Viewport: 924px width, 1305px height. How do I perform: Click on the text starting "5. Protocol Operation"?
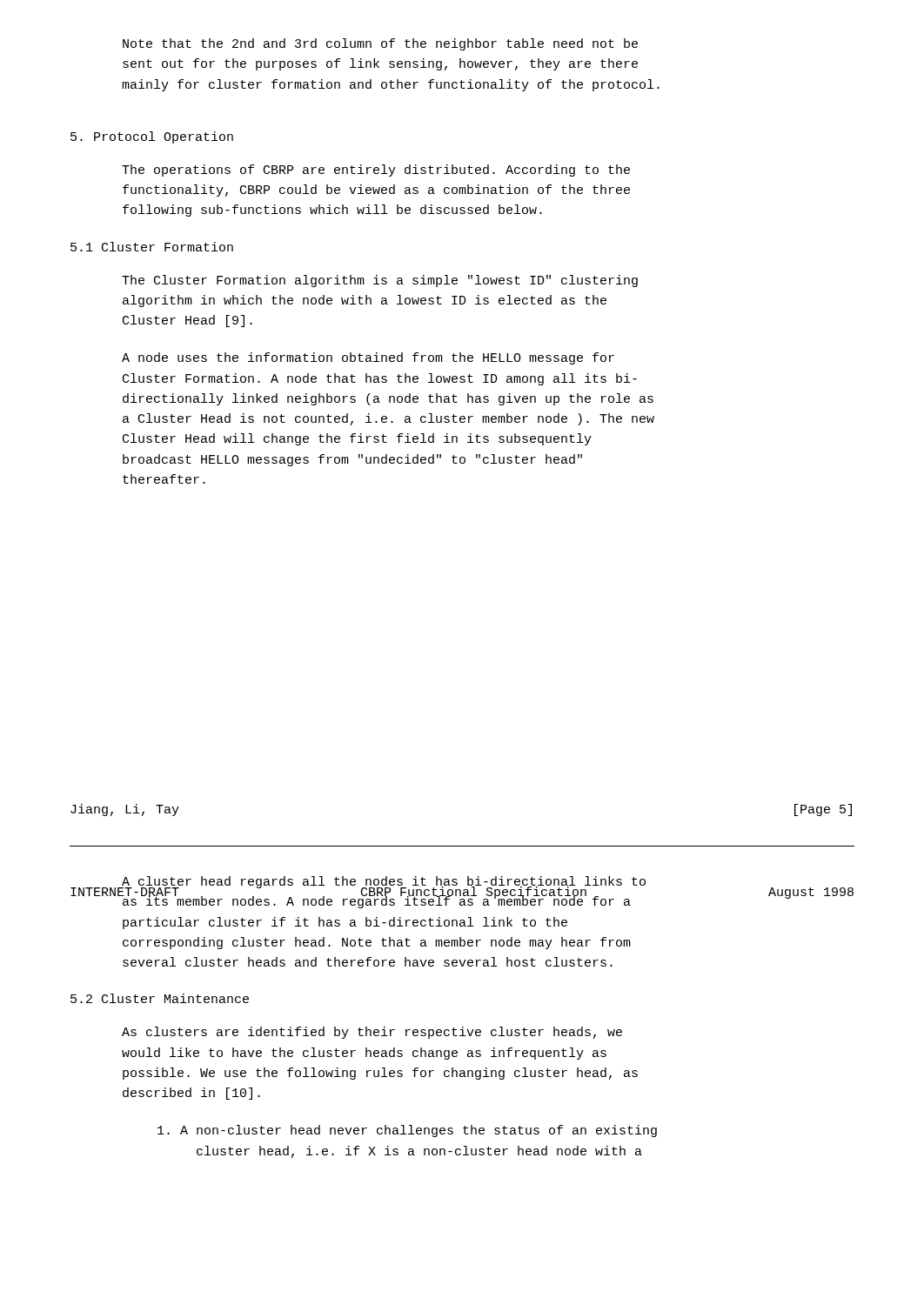coord(152,138)
